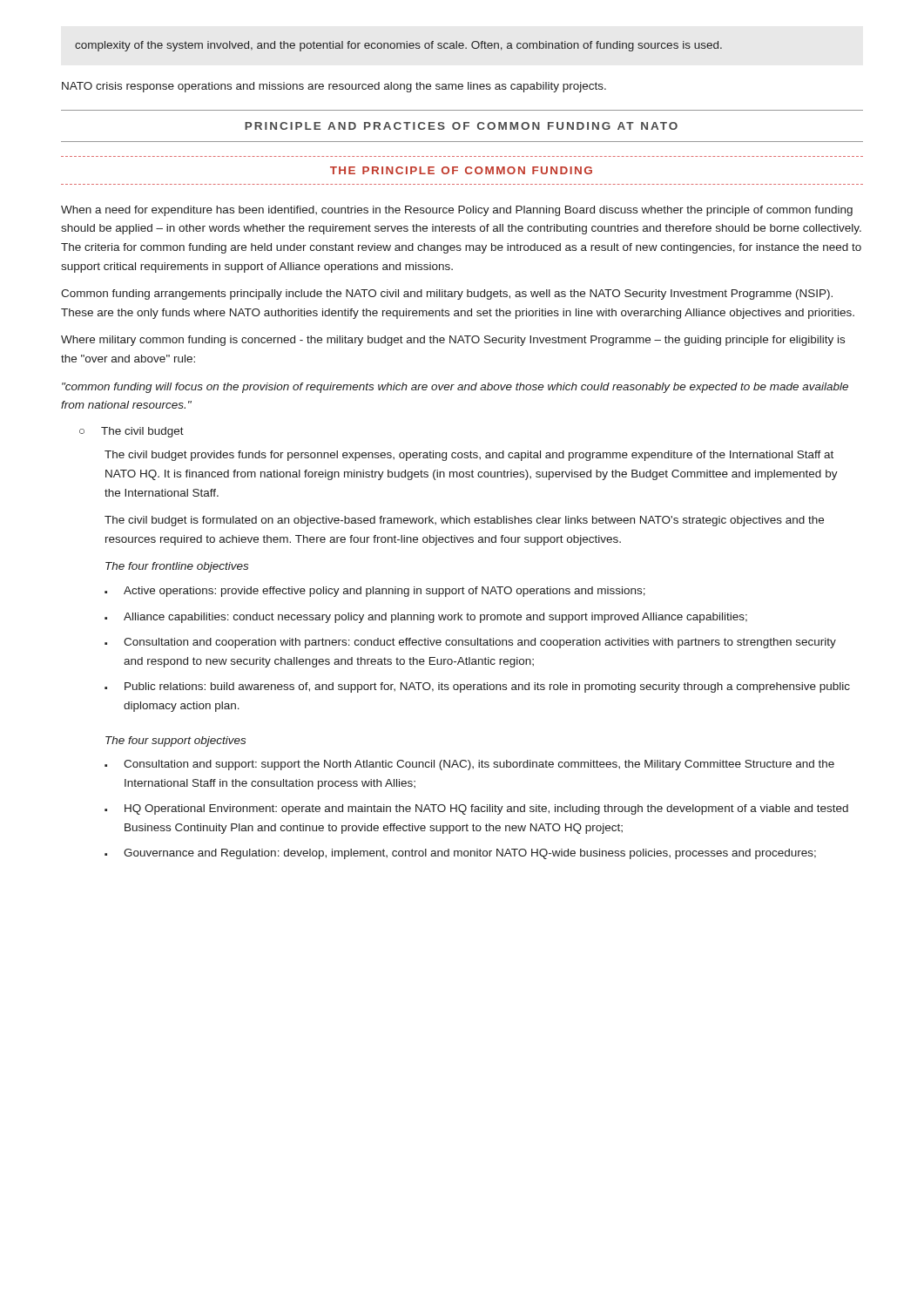This screenshot has height=1307, width=924.
Task: Where is the passage that starts "▪ Active operations: provide"?
Action: pos(375,591)
